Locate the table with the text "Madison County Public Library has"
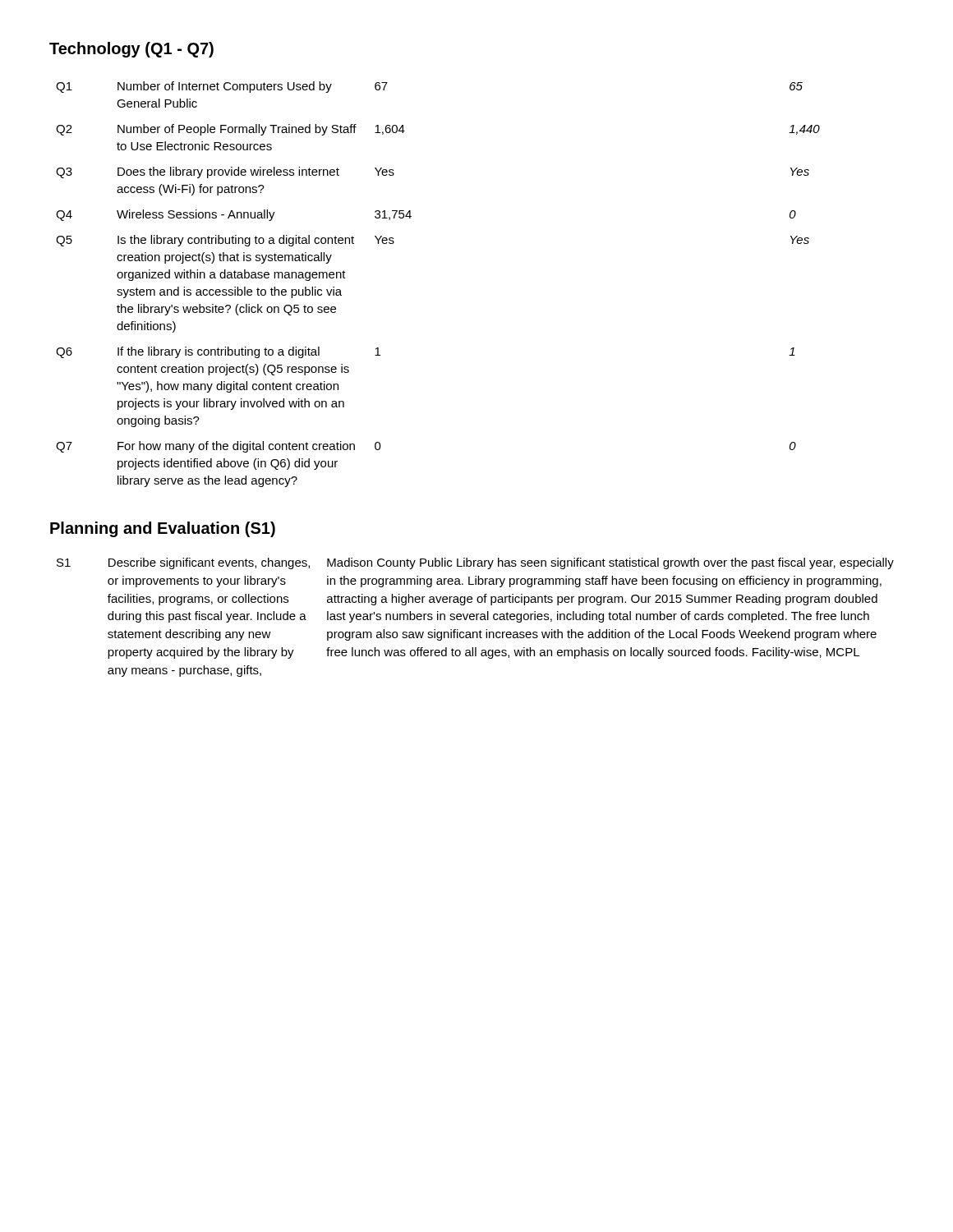 coord(476,616)
